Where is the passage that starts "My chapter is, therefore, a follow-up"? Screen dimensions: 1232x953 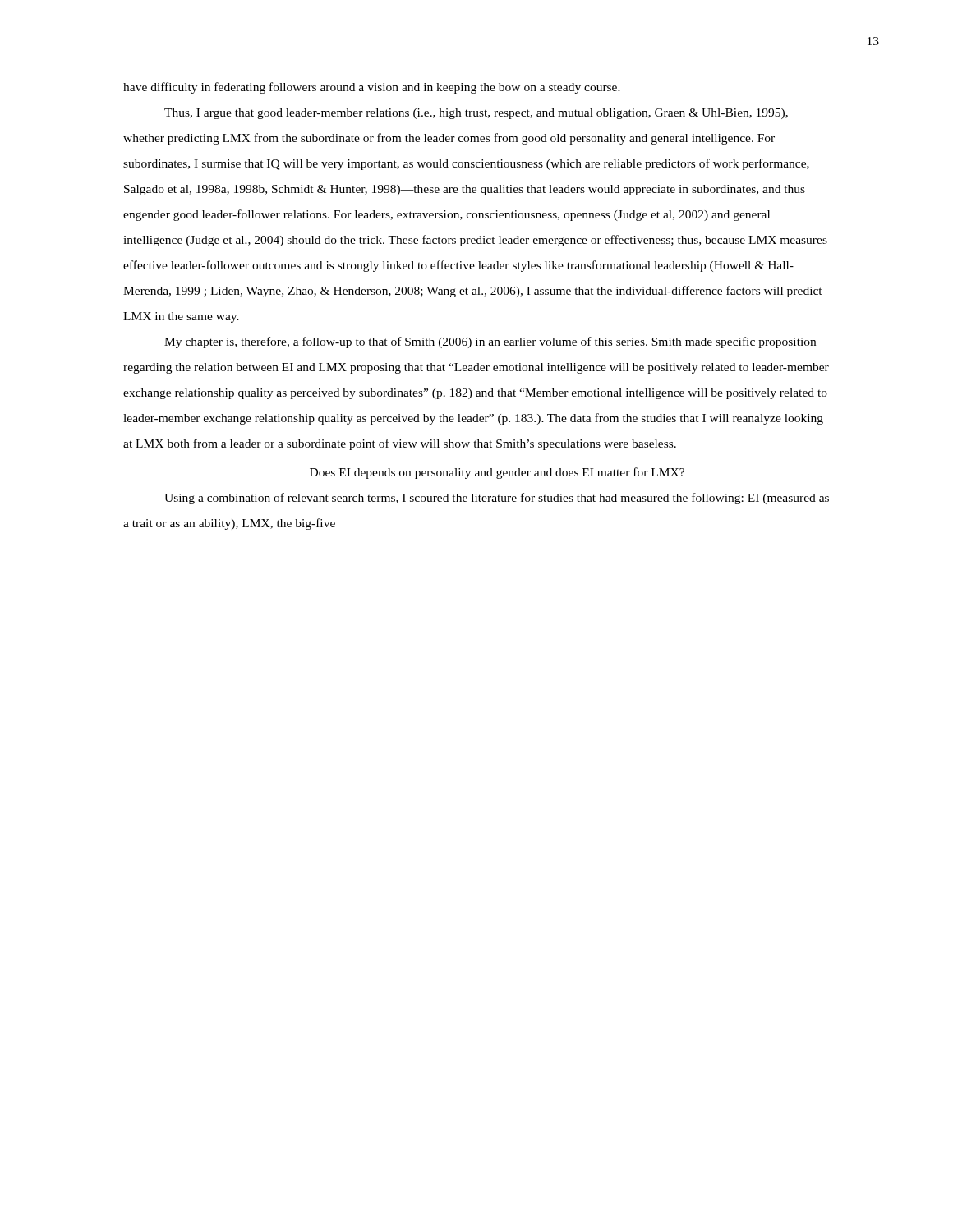click(476, 392)
